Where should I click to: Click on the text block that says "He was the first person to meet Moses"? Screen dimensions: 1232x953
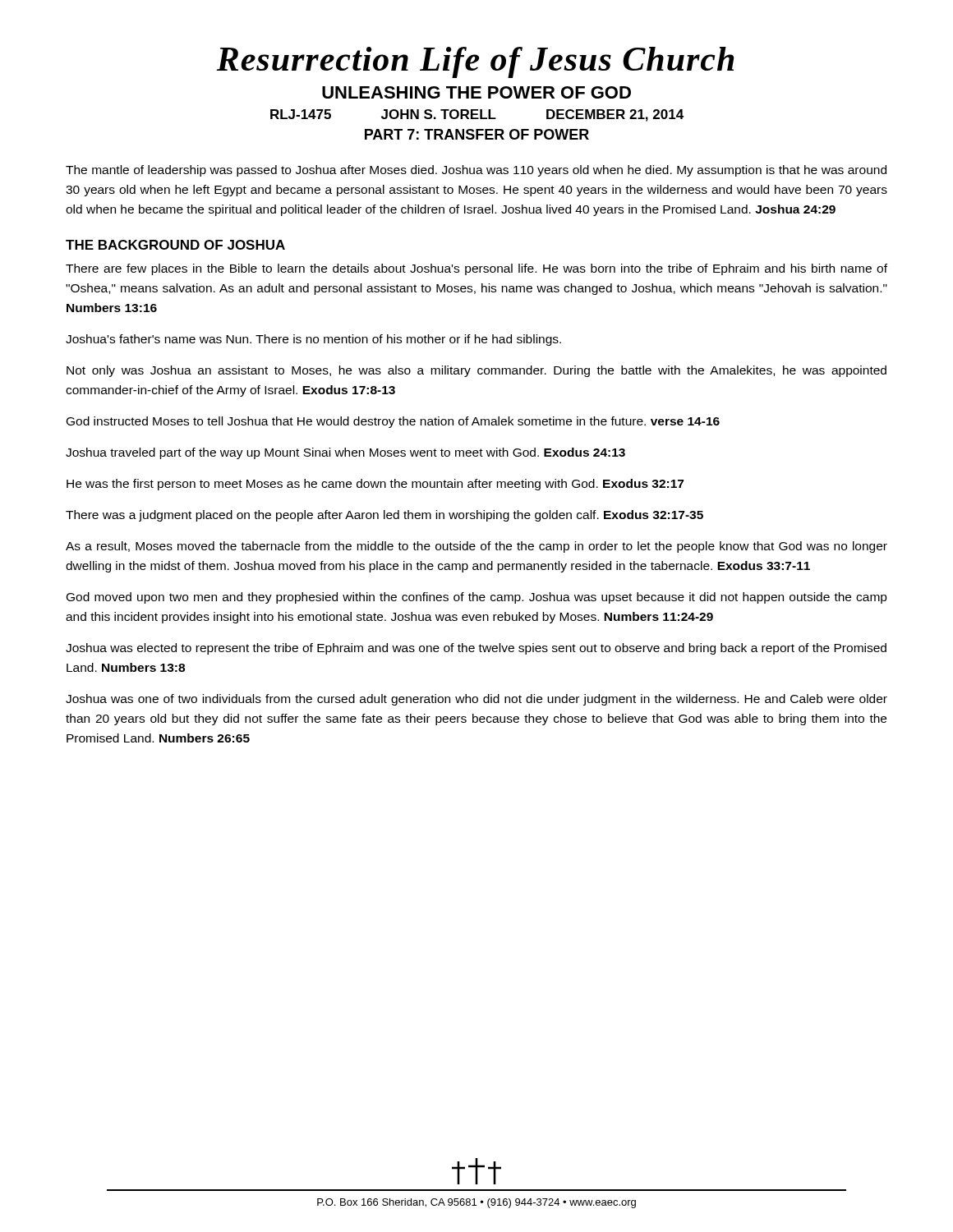375,483
